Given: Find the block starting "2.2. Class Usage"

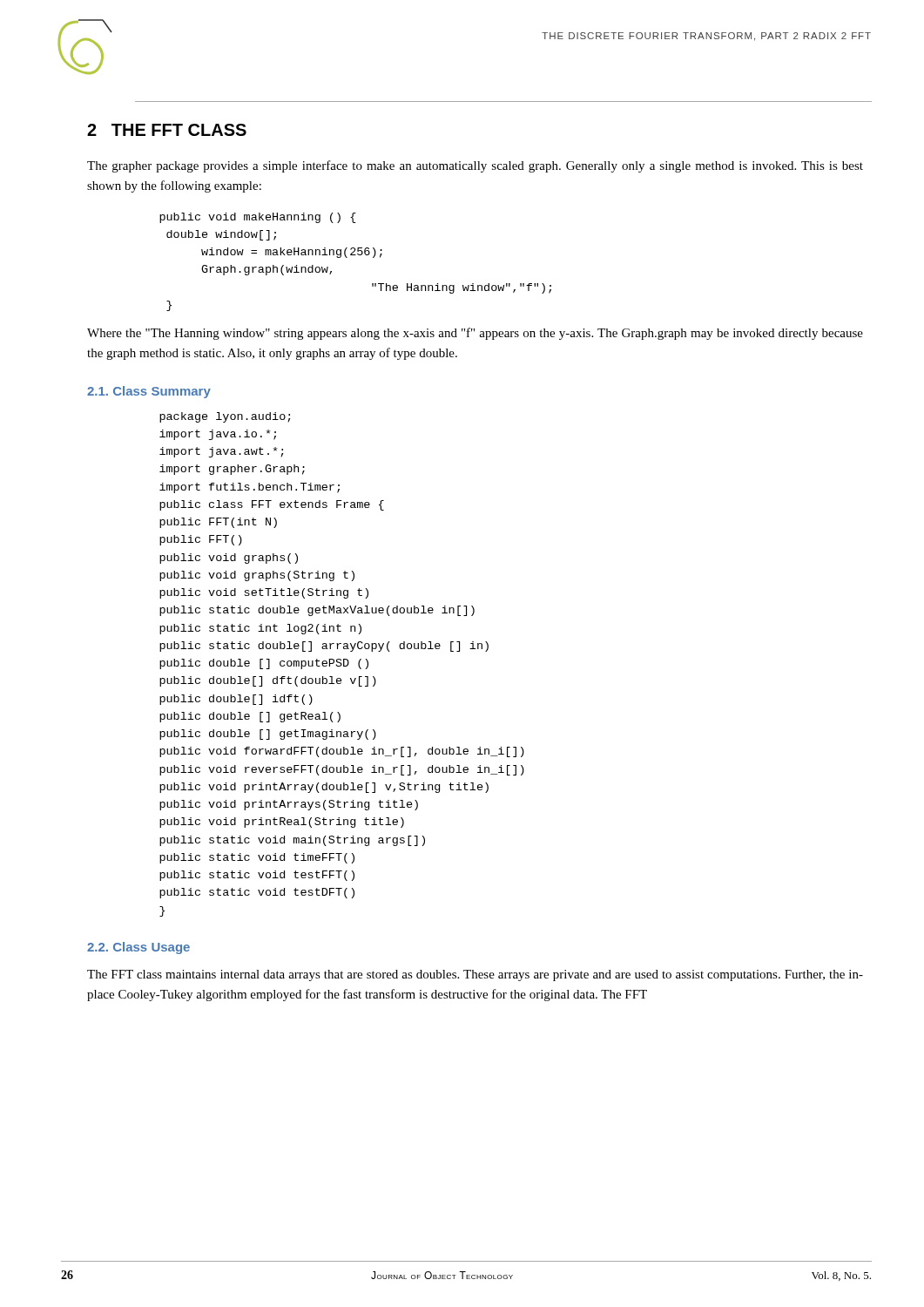Looking at the screenshot, I should tap(139, 946).
